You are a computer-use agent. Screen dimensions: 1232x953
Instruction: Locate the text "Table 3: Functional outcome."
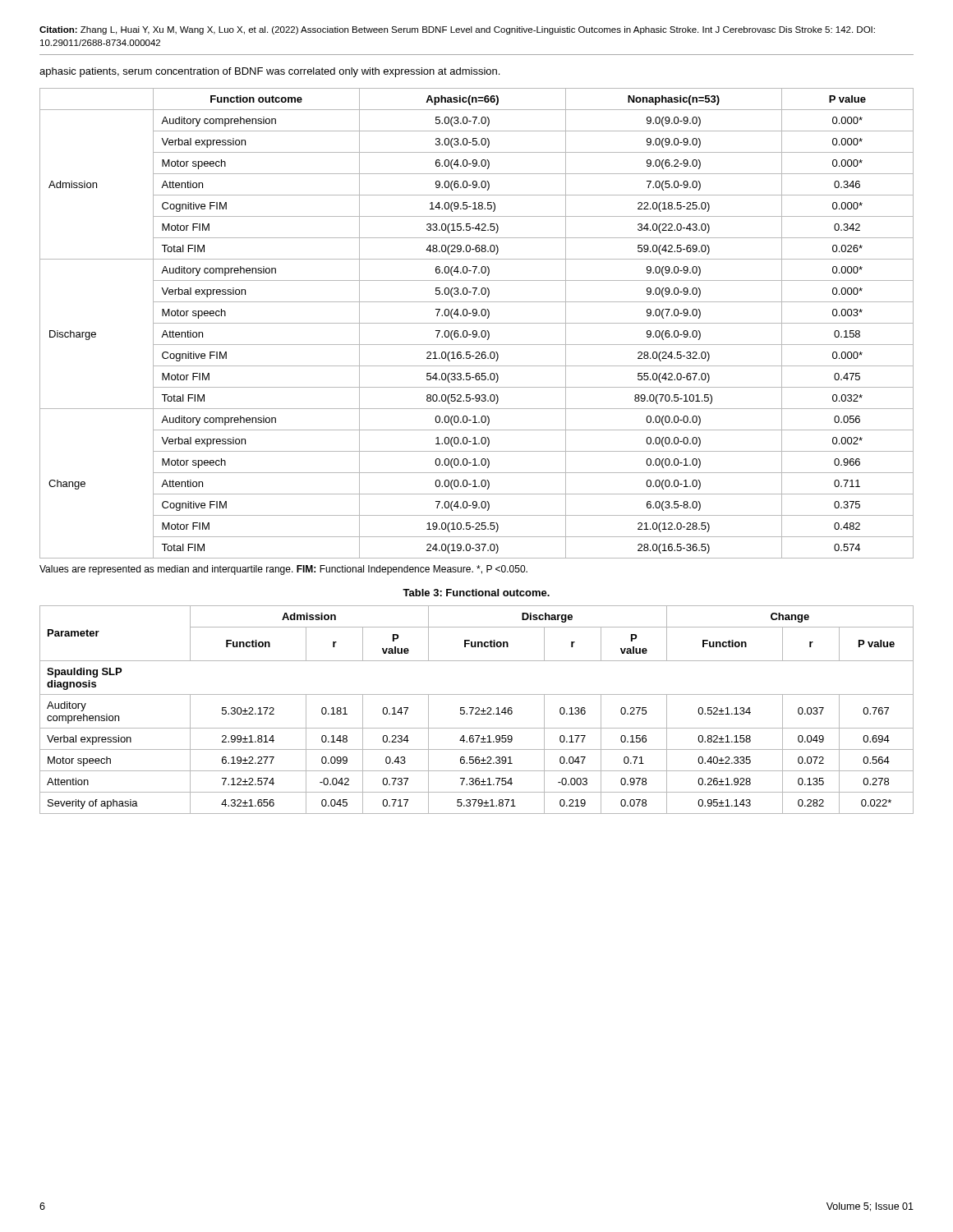(x=476, y=592)
